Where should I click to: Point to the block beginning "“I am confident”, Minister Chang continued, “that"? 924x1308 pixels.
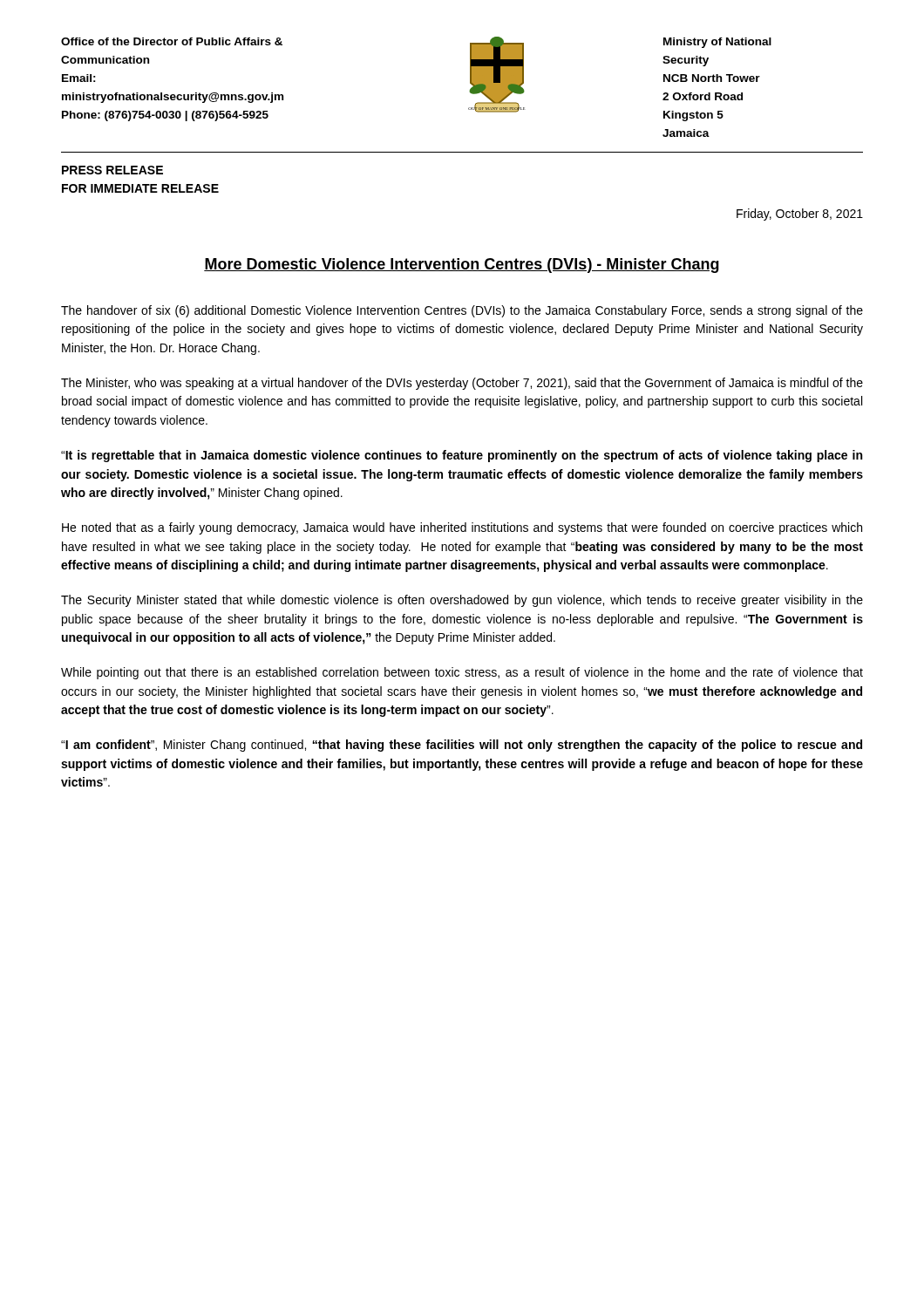pos(462,764)
